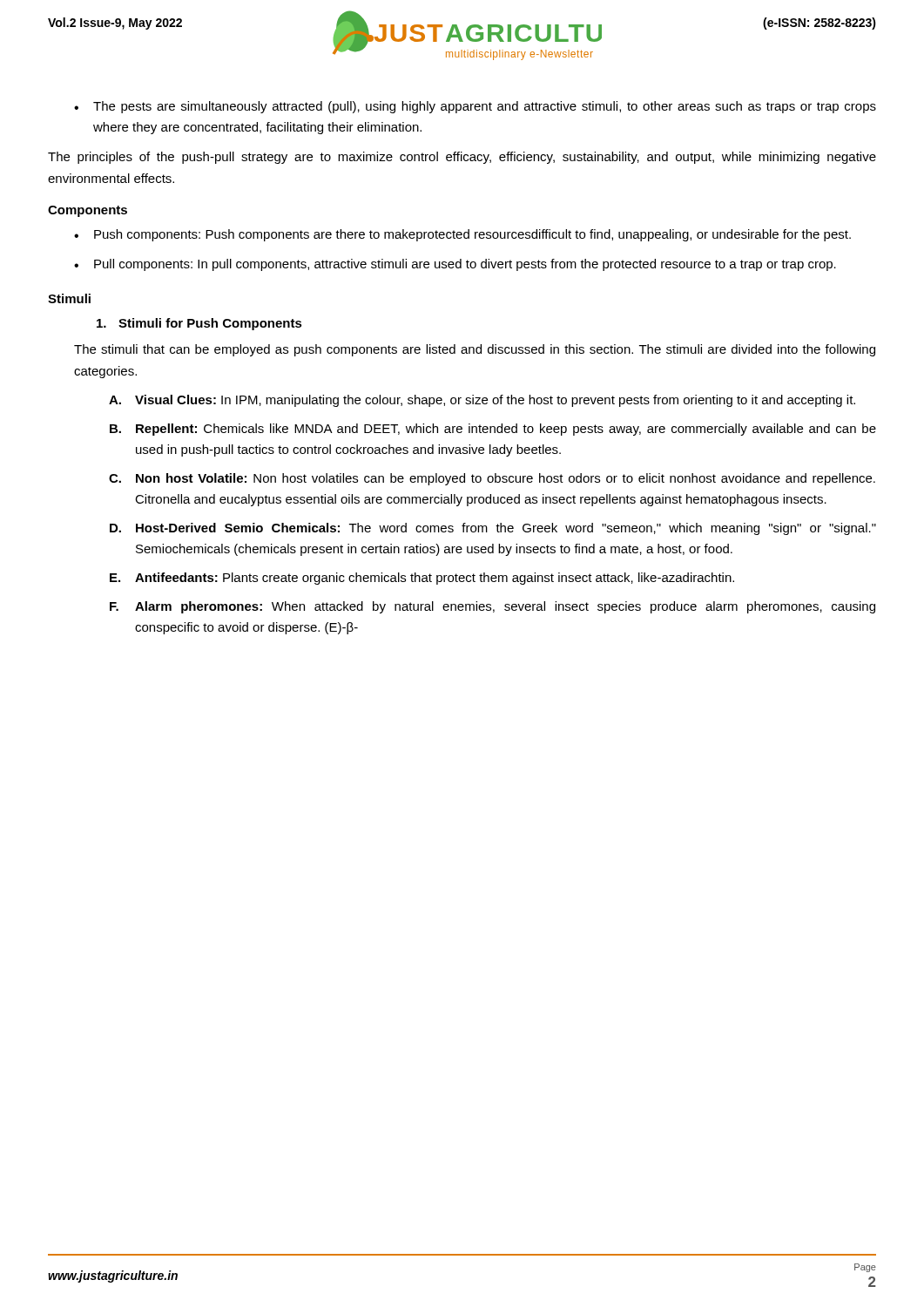Image resolution: width=924 pixels, height=1307 pixels.
Task: Locate the logo
Action: (x=462, y=36)
